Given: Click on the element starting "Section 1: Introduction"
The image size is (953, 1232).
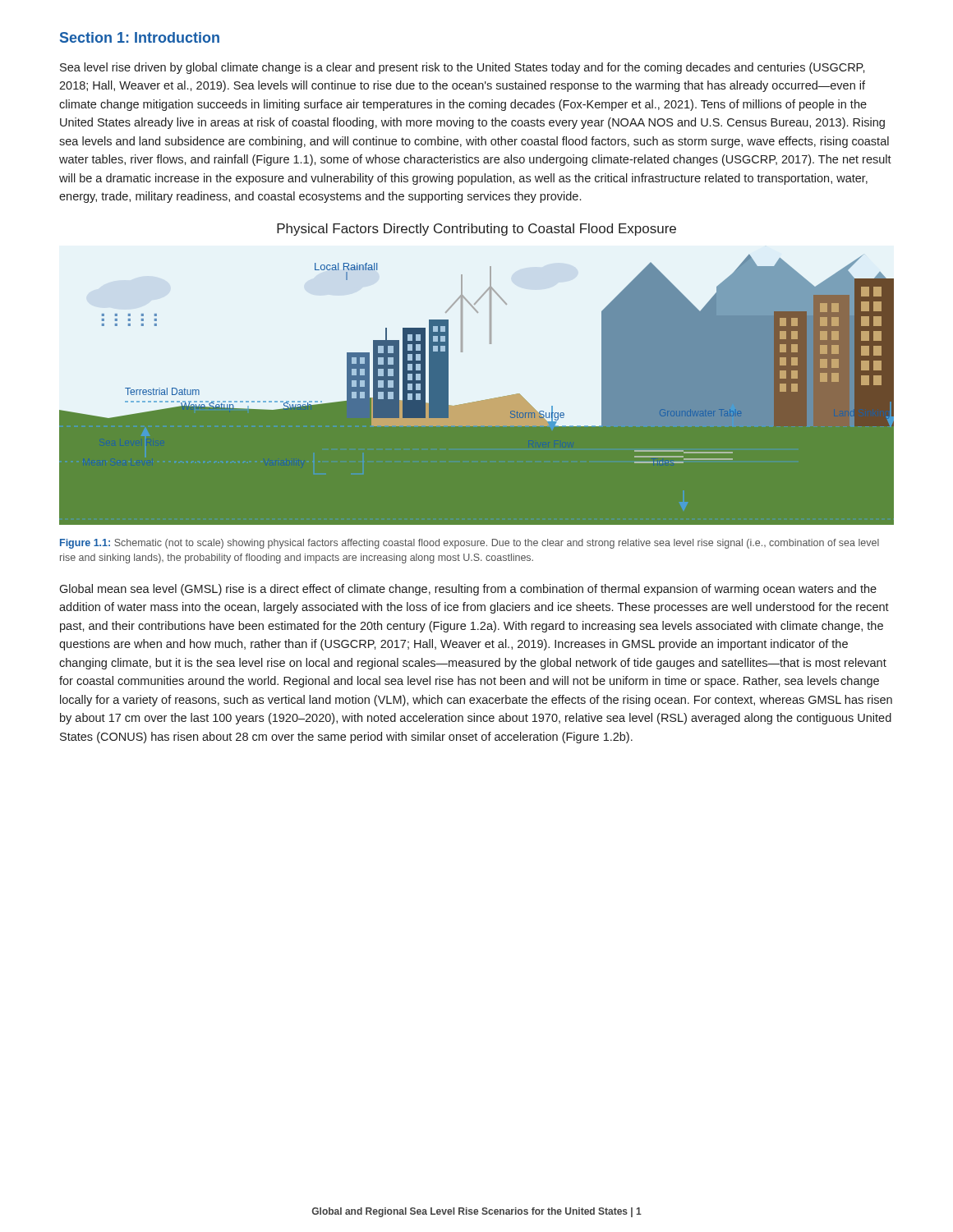Looking at the screenshot, I should tap(140, 38).
